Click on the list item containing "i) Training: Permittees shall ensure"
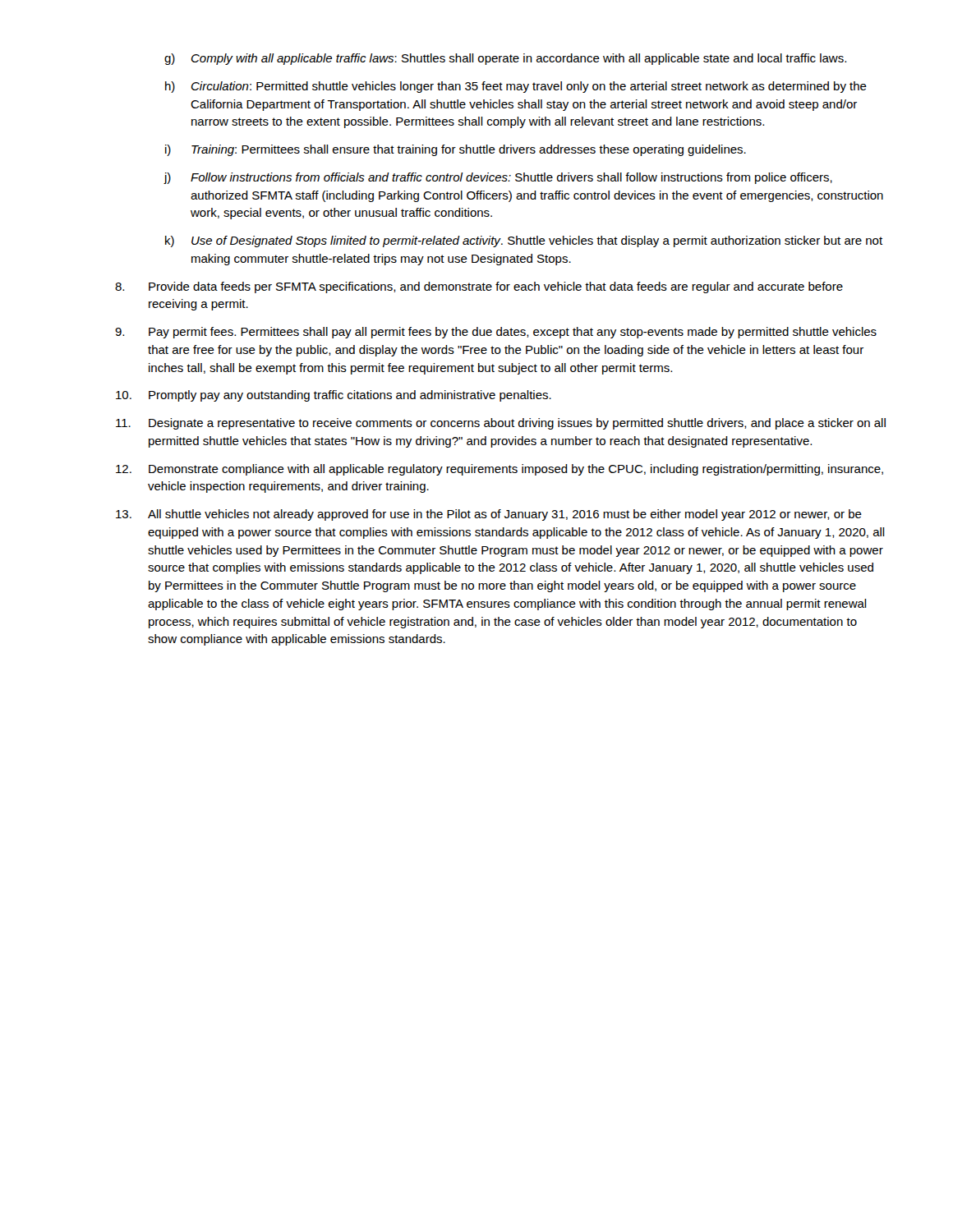 [x=526, y=149]
